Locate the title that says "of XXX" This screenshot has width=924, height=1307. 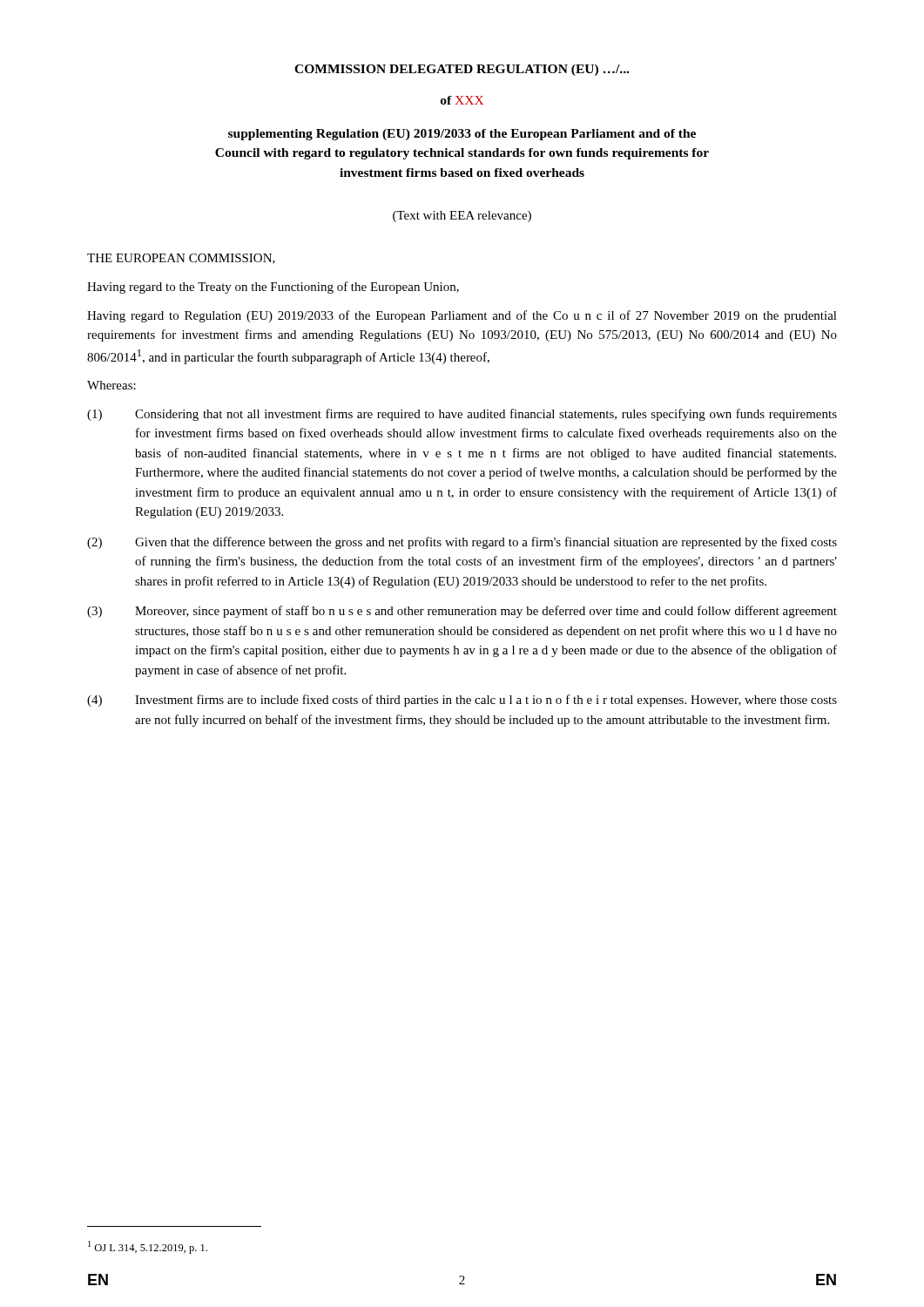pos(462,100)
